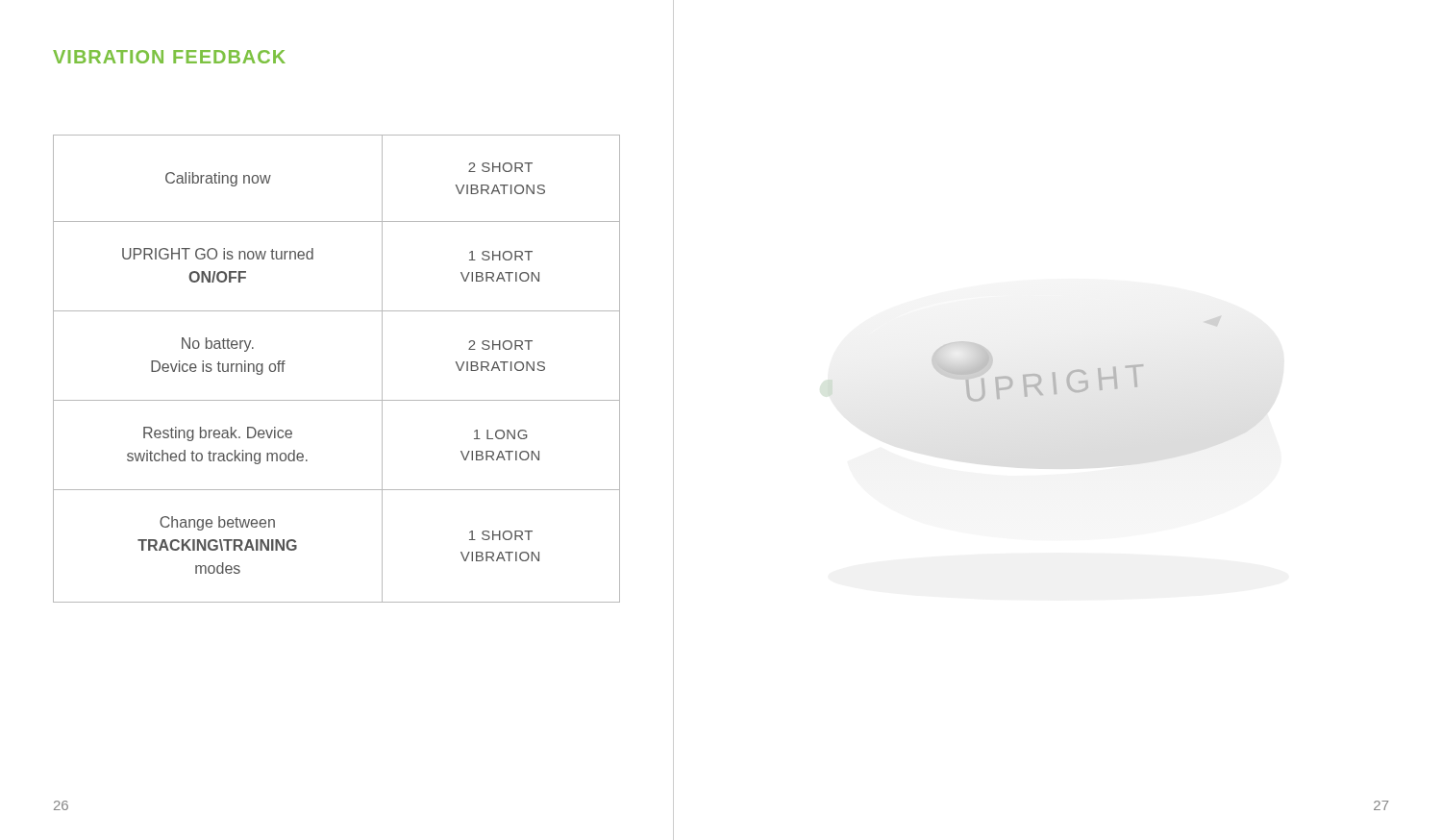1442x840 pixels.
Task: Find the table that mentions "2 SHORT VIBRATIONS"
Action: click(336, 369)
